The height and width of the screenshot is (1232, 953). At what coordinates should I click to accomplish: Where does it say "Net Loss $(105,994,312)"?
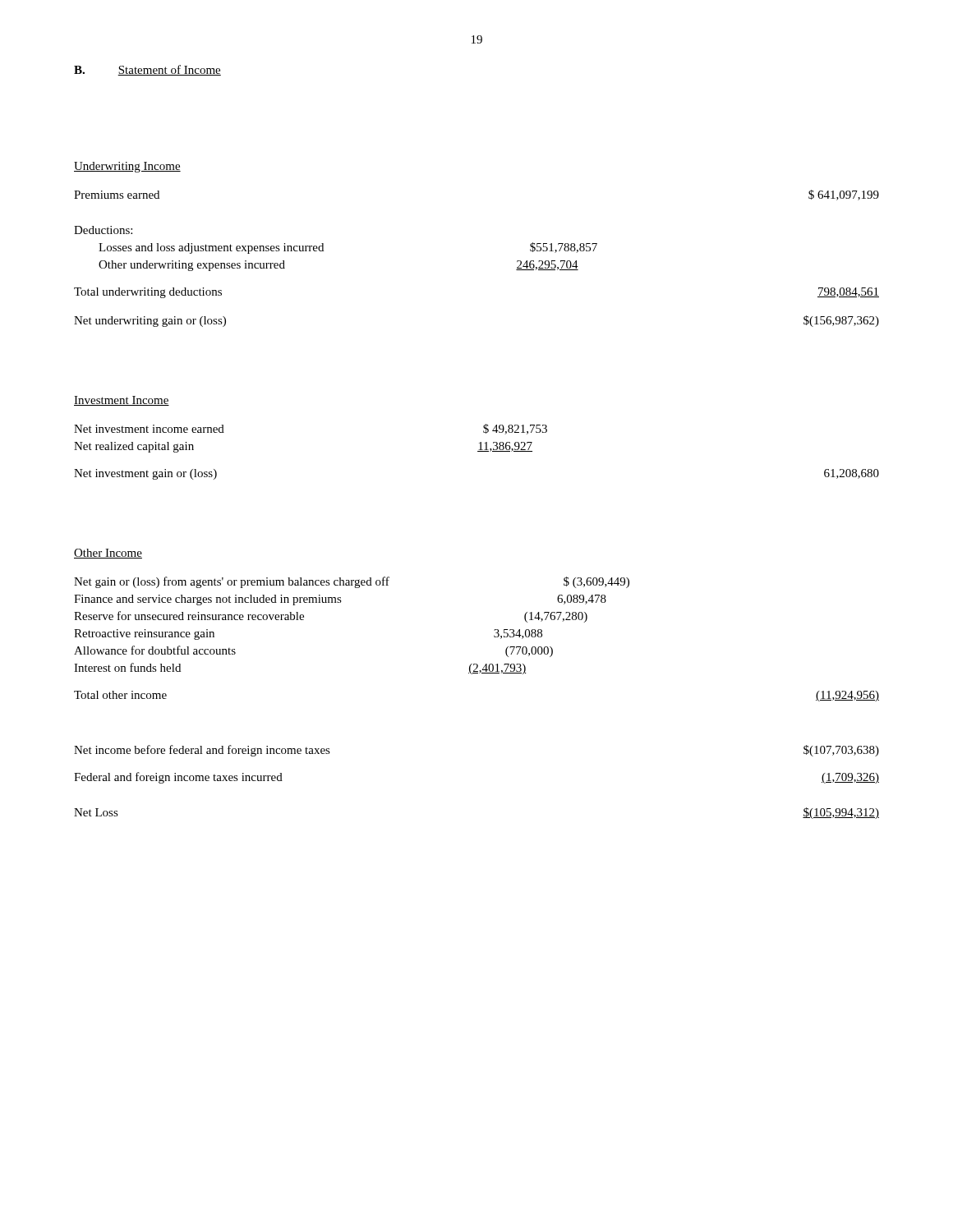tap(97, 813)
